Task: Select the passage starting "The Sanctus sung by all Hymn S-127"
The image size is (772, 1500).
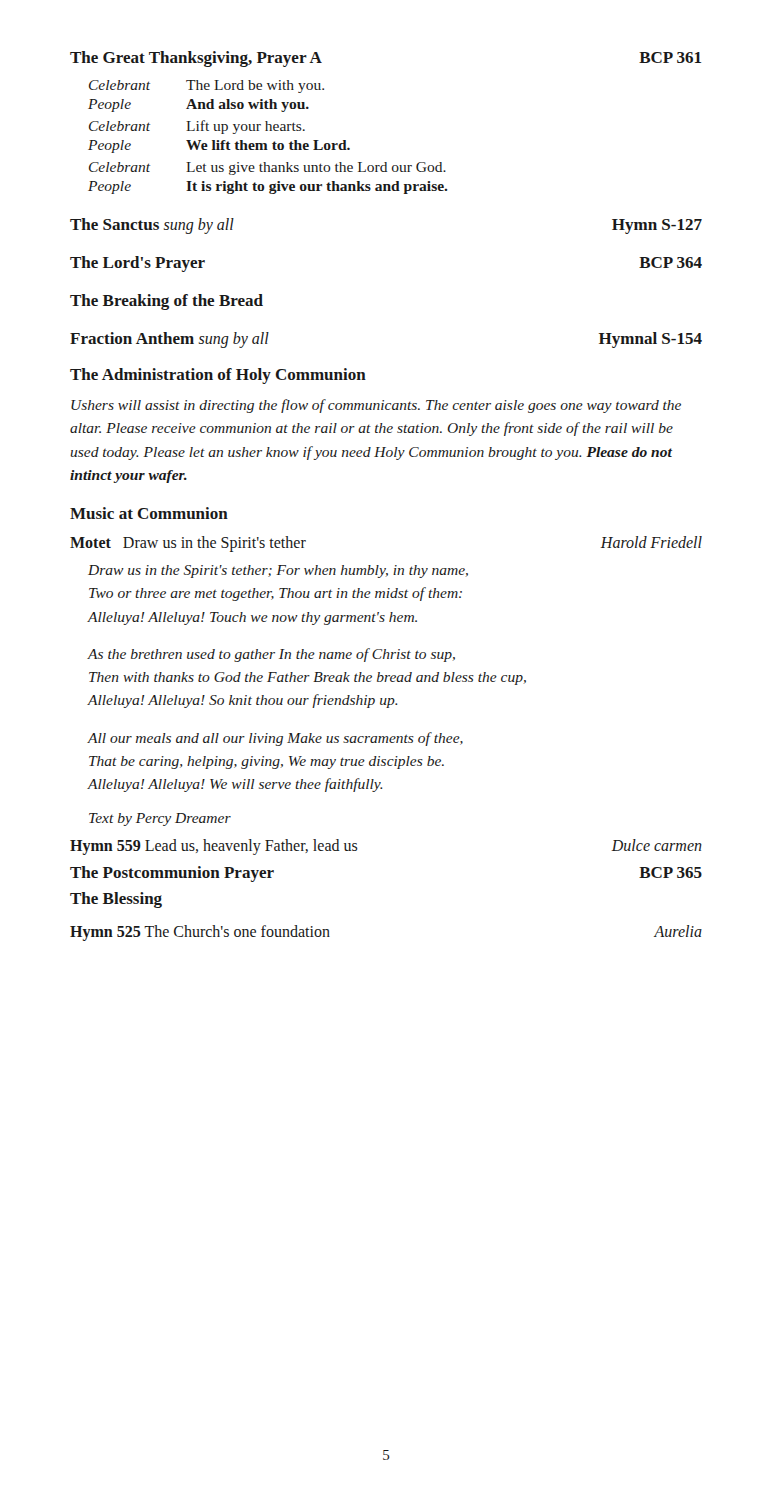Action: click(130, 226)
